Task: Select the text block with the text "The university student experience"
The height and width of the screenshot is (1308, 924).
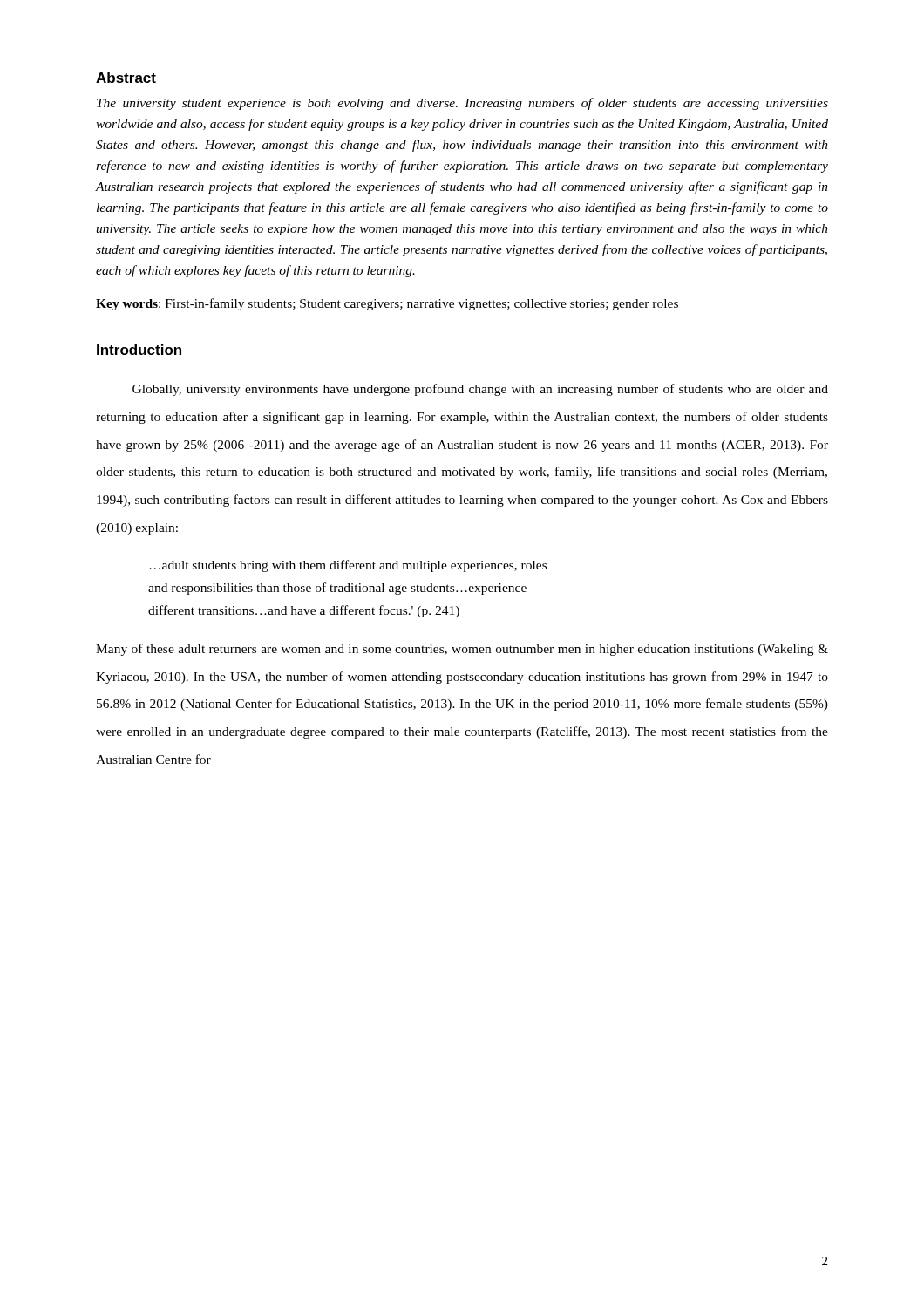Action: (462, 186)
